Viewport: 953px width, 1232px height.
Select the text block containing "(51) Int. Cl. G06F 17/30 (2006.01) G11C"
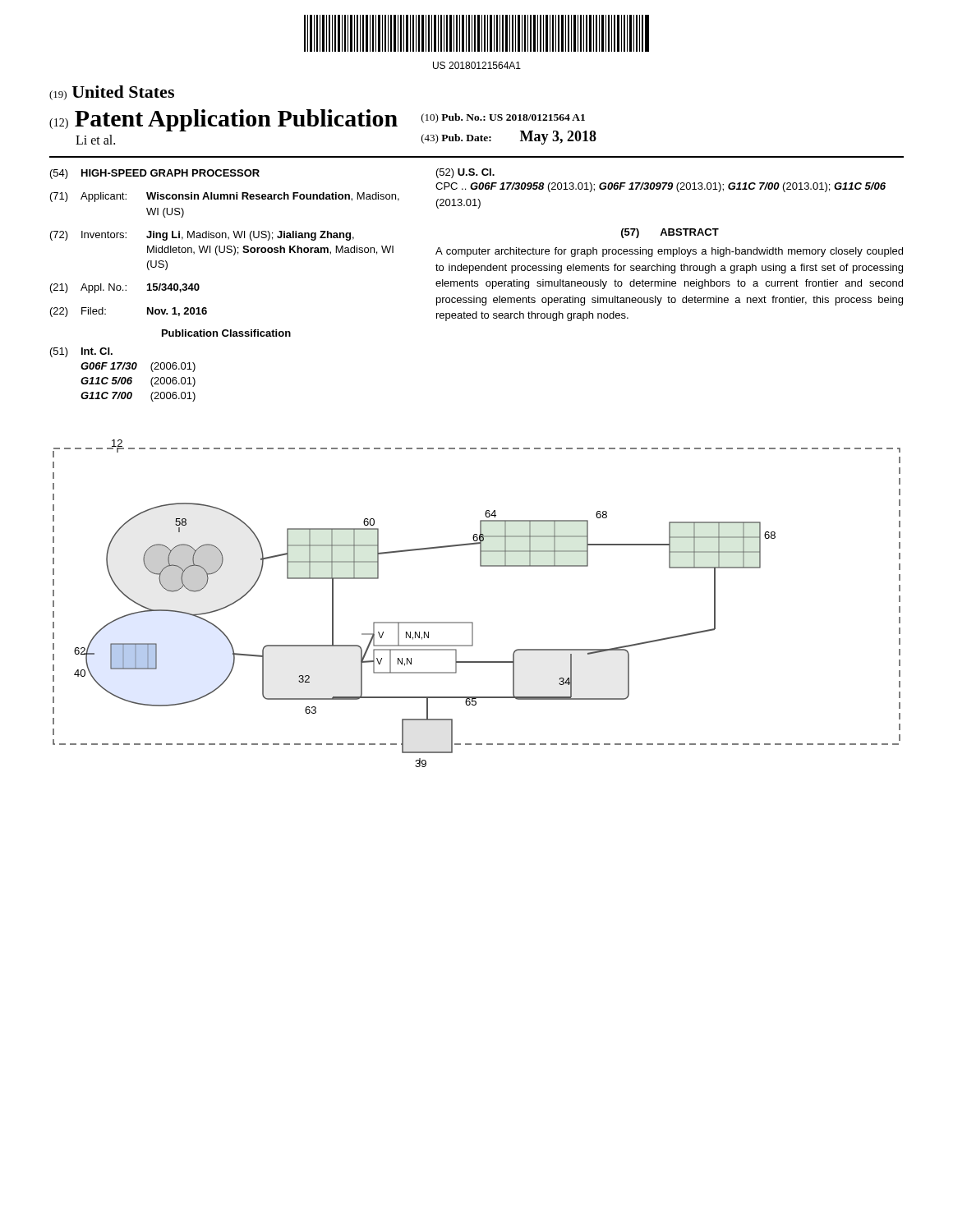click(81, 352)
